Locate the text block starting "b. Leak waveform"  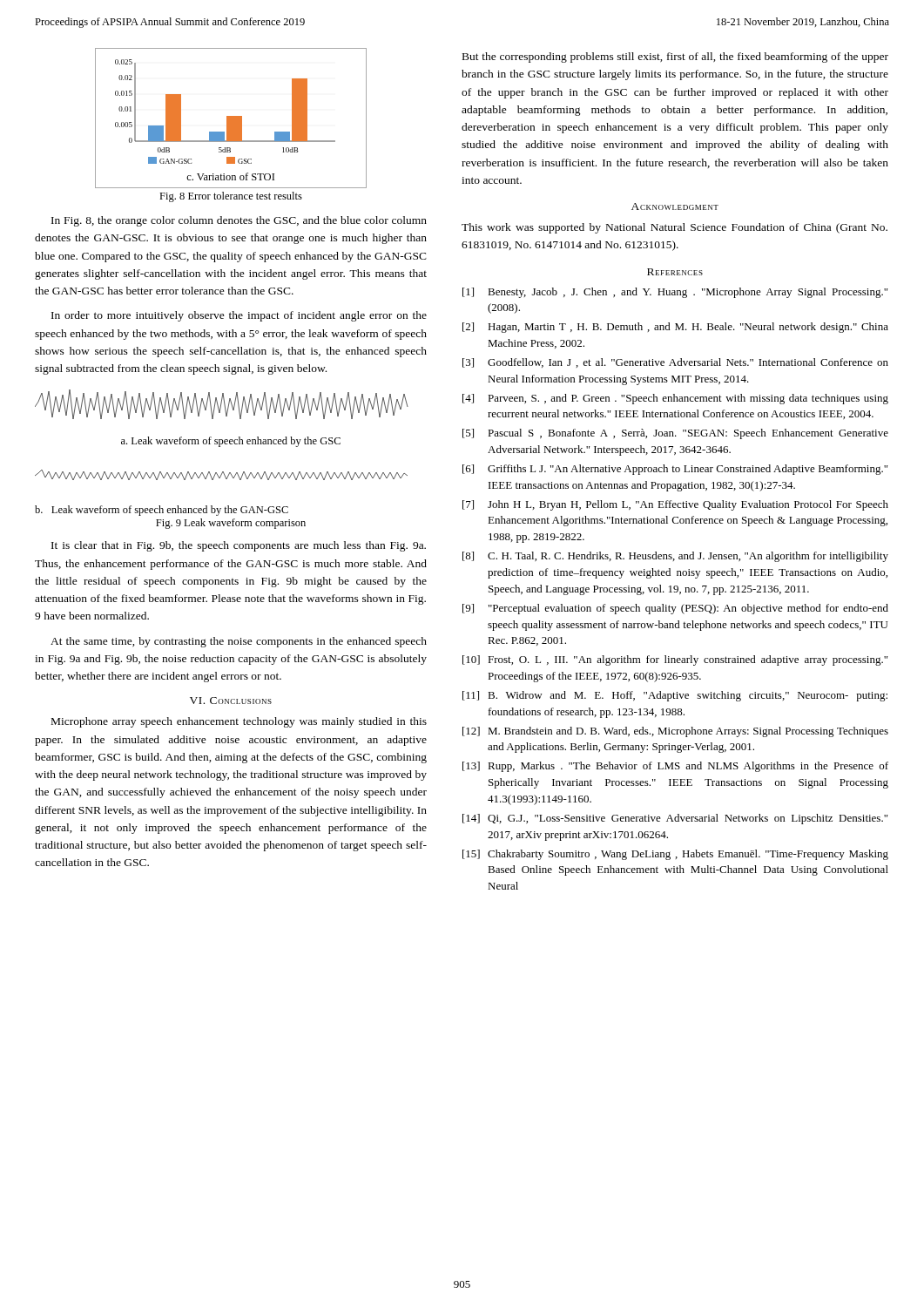162,510
